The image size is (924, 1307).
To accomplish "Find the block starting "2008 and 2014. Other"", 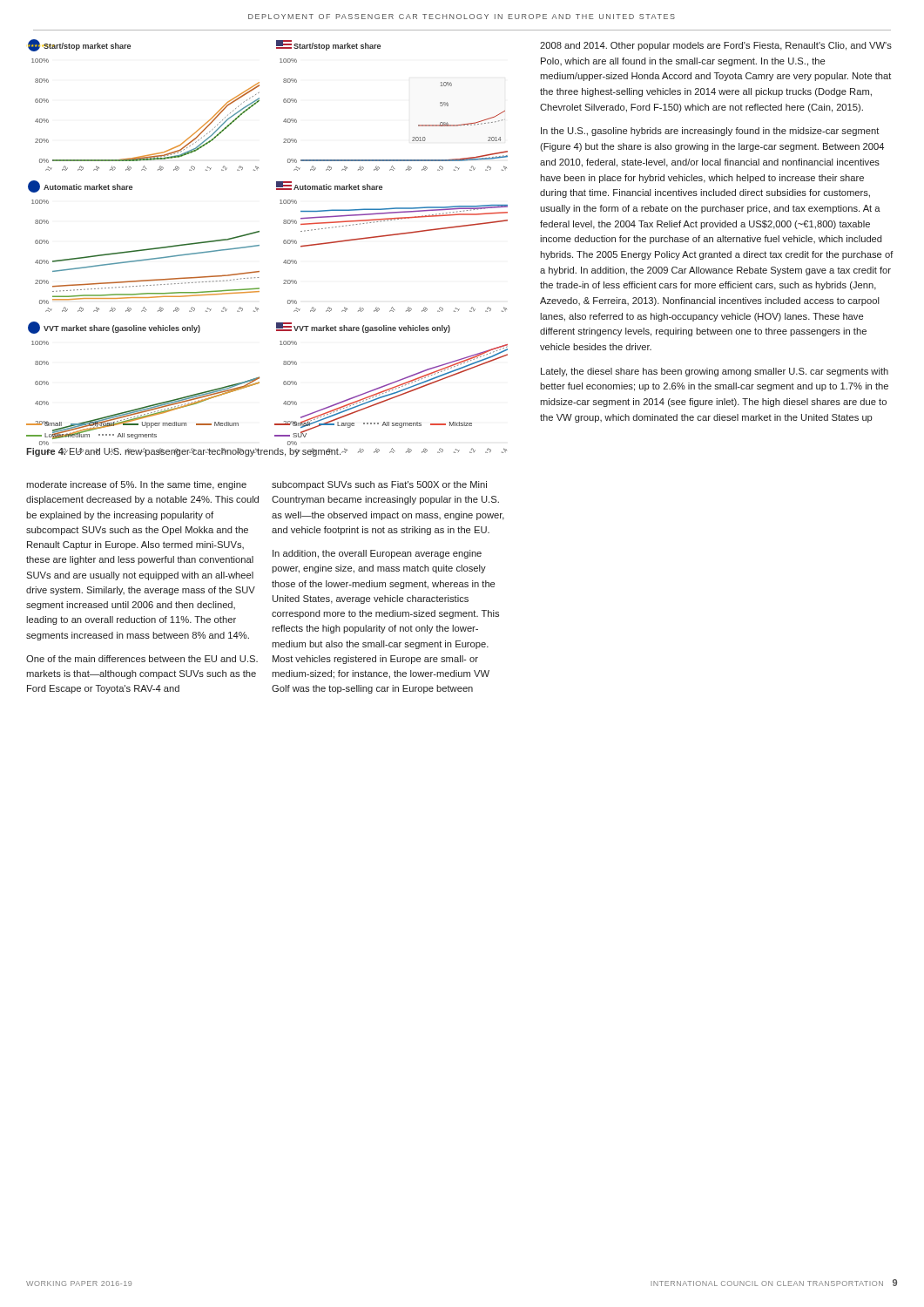I will (x=717, y=232).
